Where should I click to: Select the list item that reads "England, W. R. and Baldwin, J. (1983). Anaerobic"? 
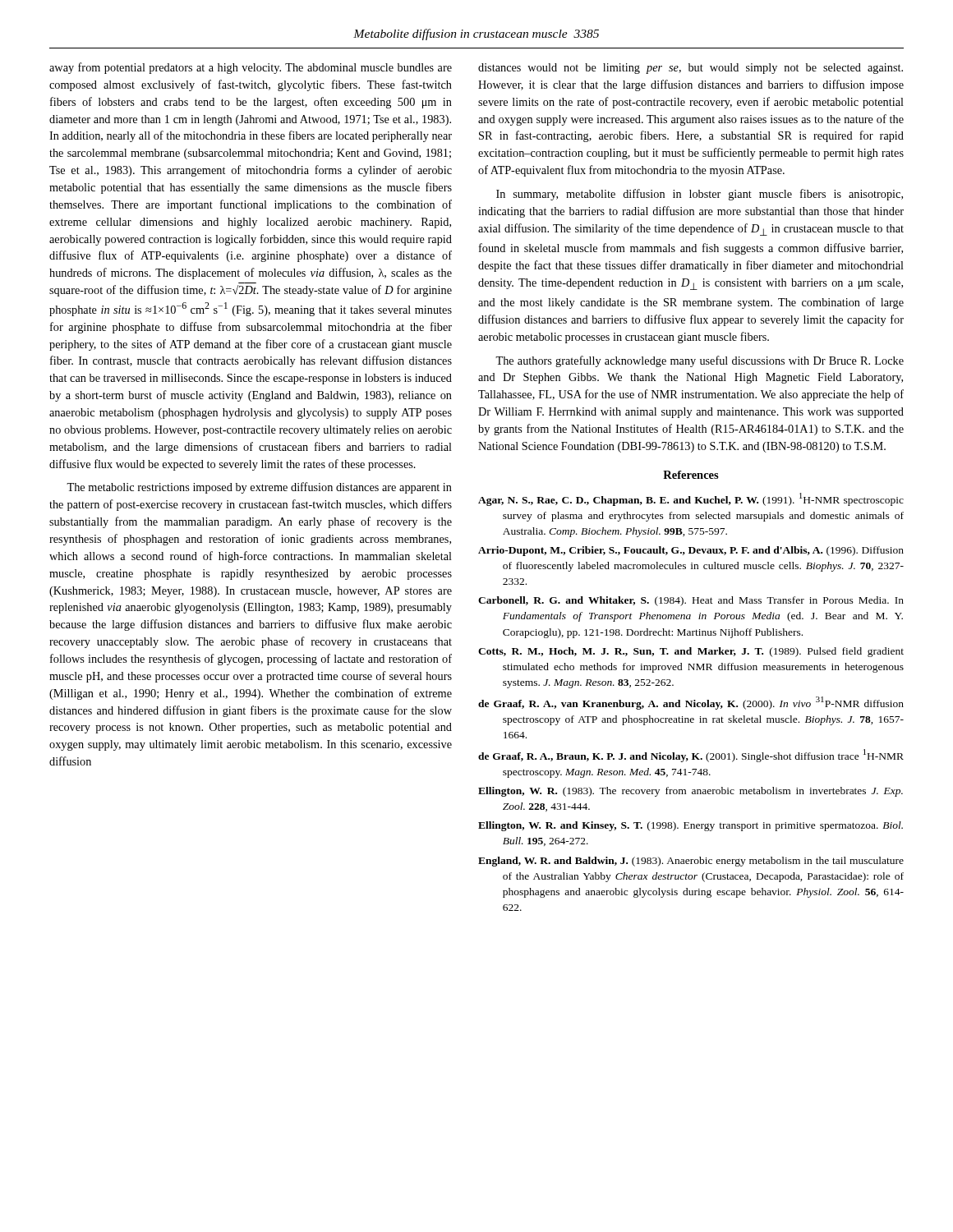tap(691, 884)
